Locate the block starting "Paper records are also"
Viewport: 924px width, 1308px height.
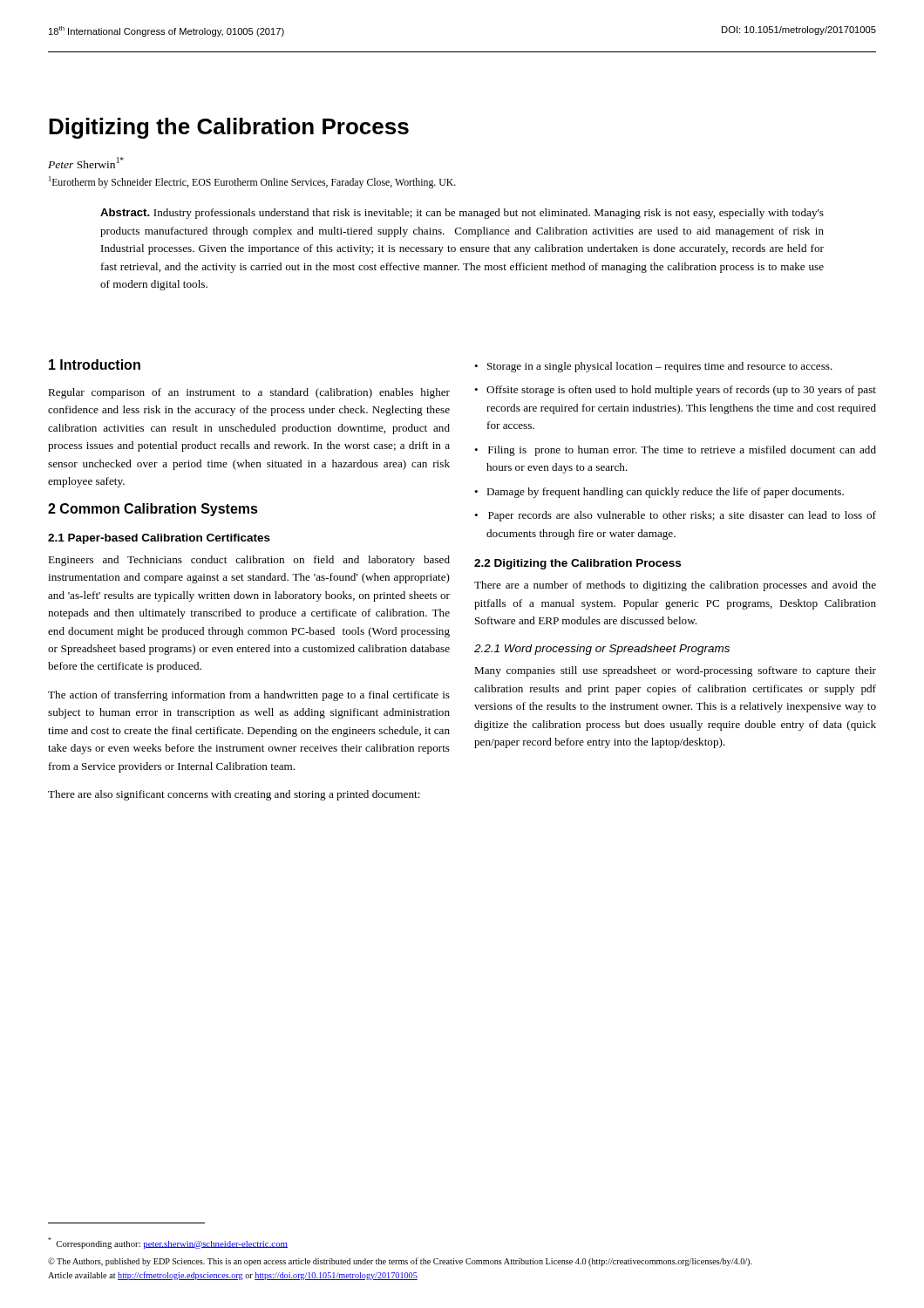[680, 524]
